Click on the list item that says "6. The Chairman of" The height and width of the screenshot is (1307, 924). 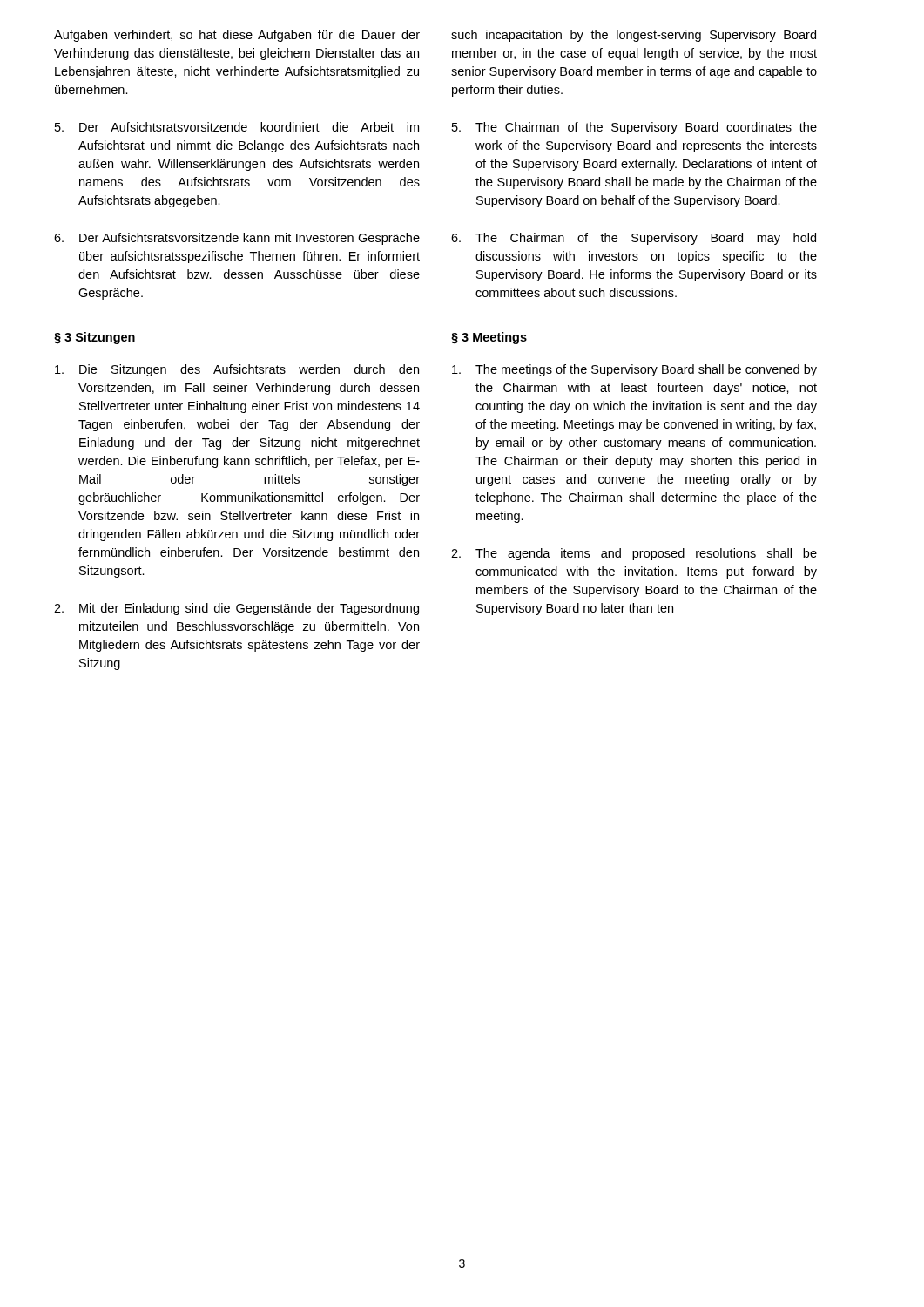634,266
